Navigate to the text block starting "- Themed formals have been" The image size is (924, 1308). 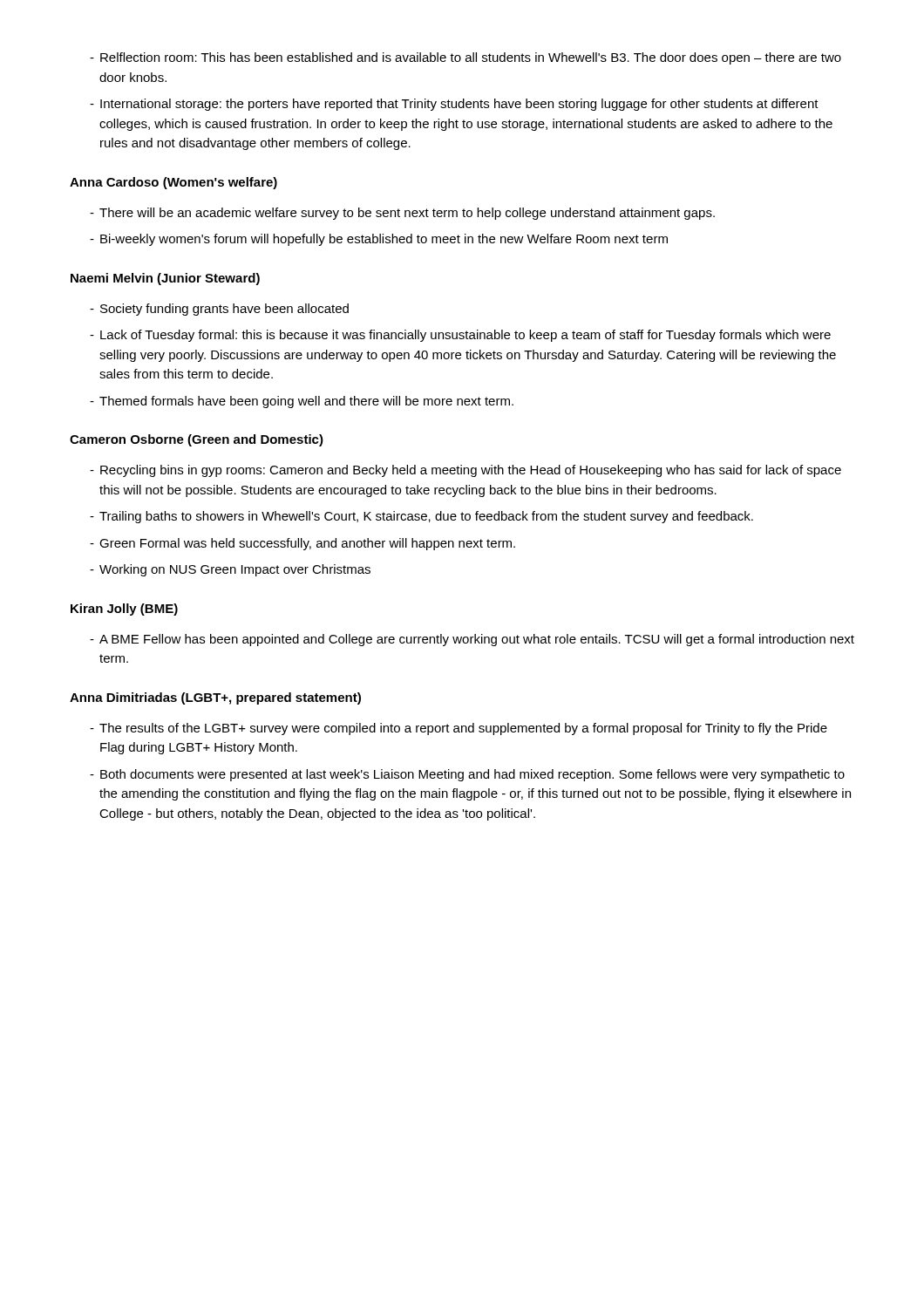[462, 401]
